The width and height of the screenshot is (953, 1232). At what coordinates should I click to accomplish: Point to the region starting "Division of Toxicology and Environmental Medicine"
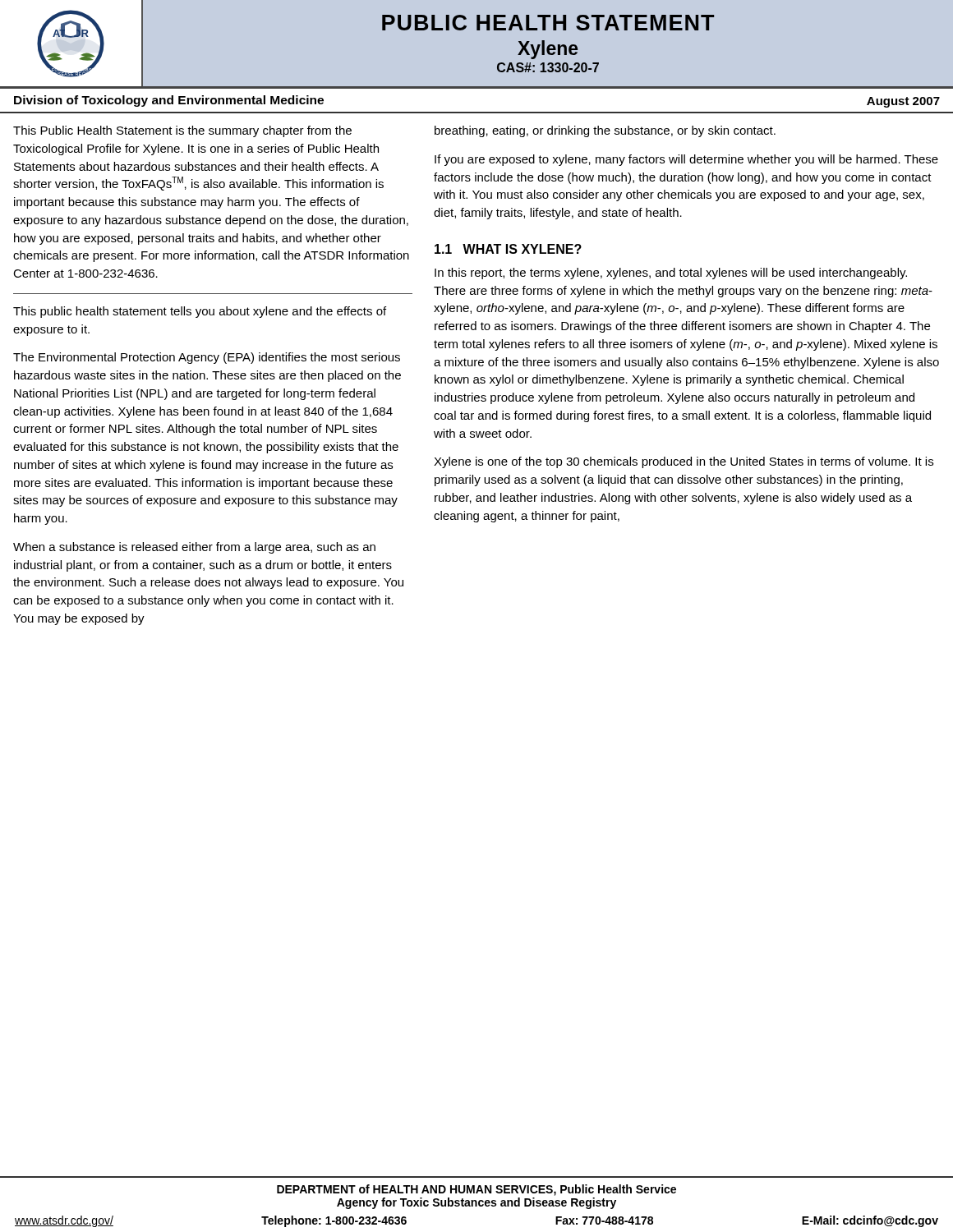[x=169, y=100]
